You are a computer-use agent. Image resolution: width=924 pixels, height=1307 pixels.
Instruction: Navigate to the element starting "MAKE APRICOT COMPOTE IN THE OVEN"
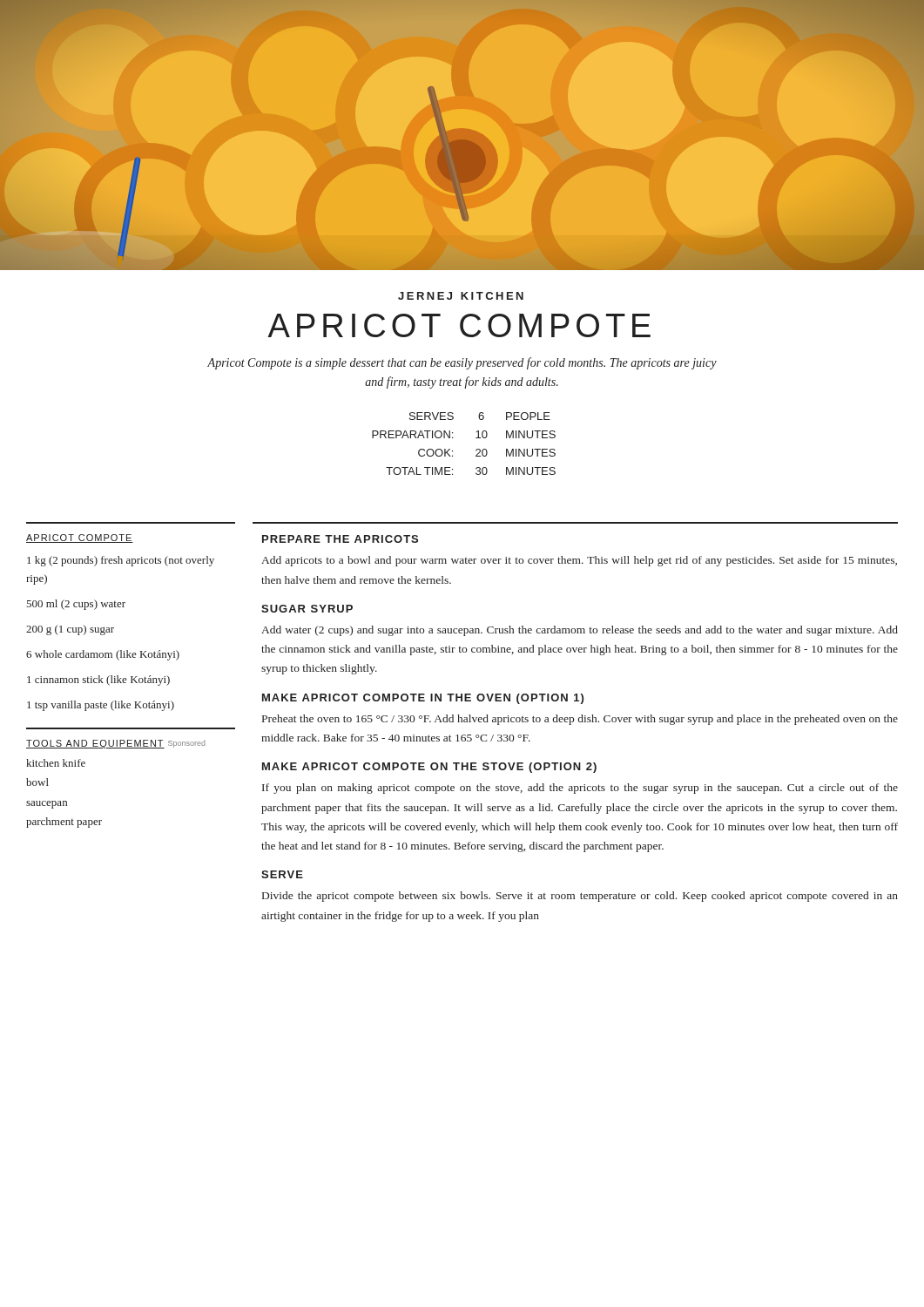pyautogui.click(x=423, y=697)
